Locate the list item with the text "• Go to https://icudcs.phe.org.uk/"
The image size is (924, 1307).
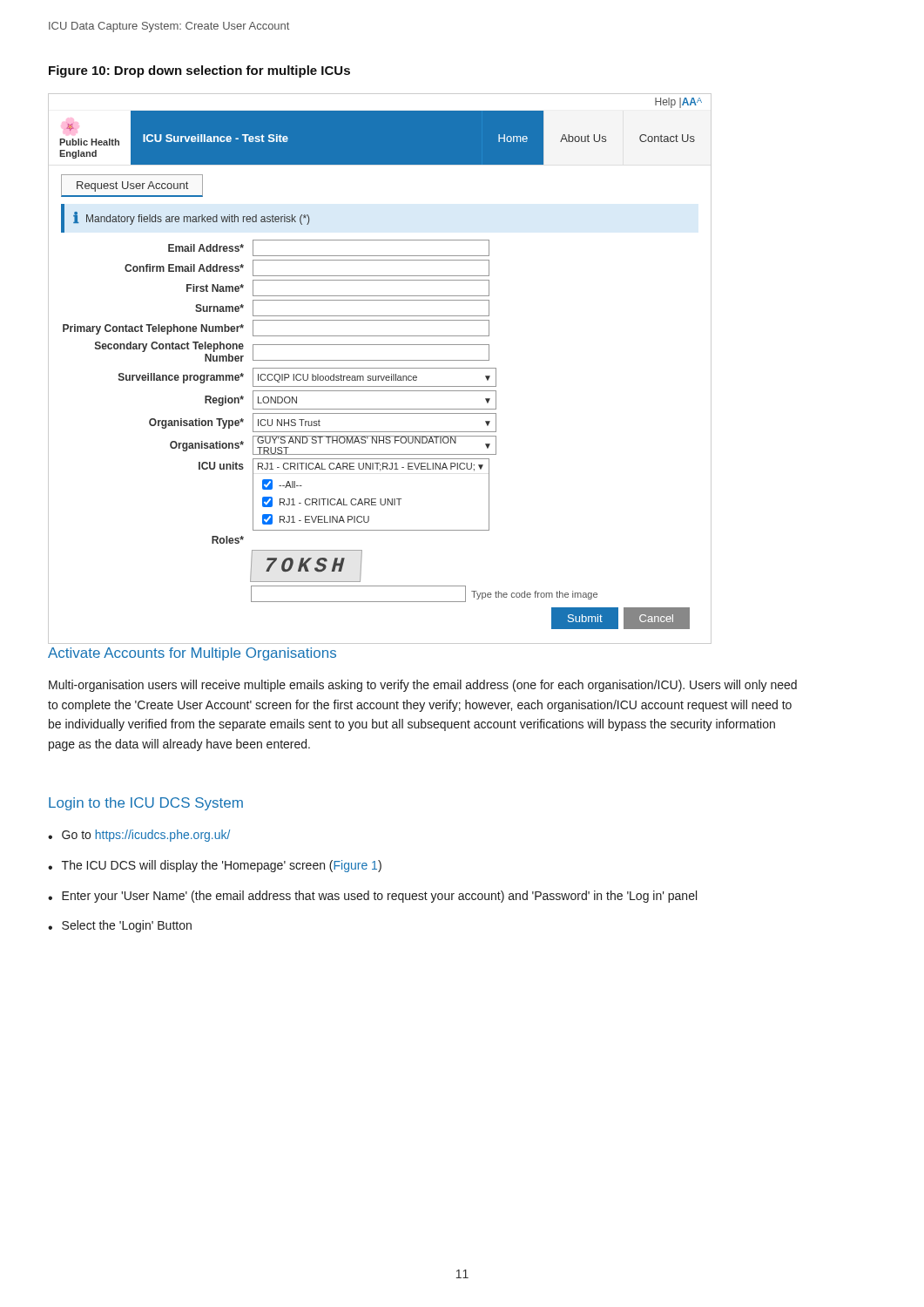pos(139,837)
